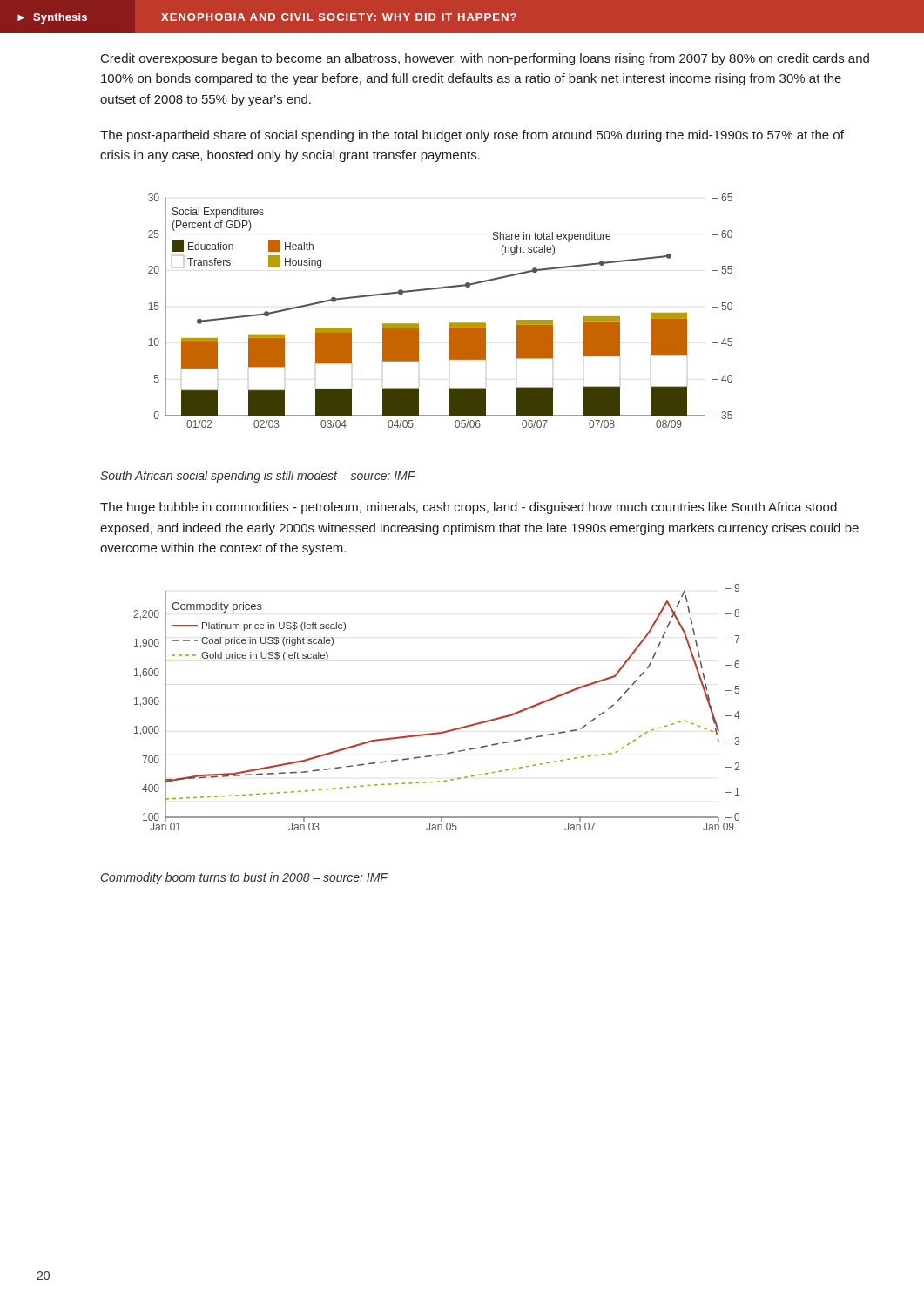Locate the stacked bar chart
The height and width of the screenshot is (1307, 924).
[488, 321]
